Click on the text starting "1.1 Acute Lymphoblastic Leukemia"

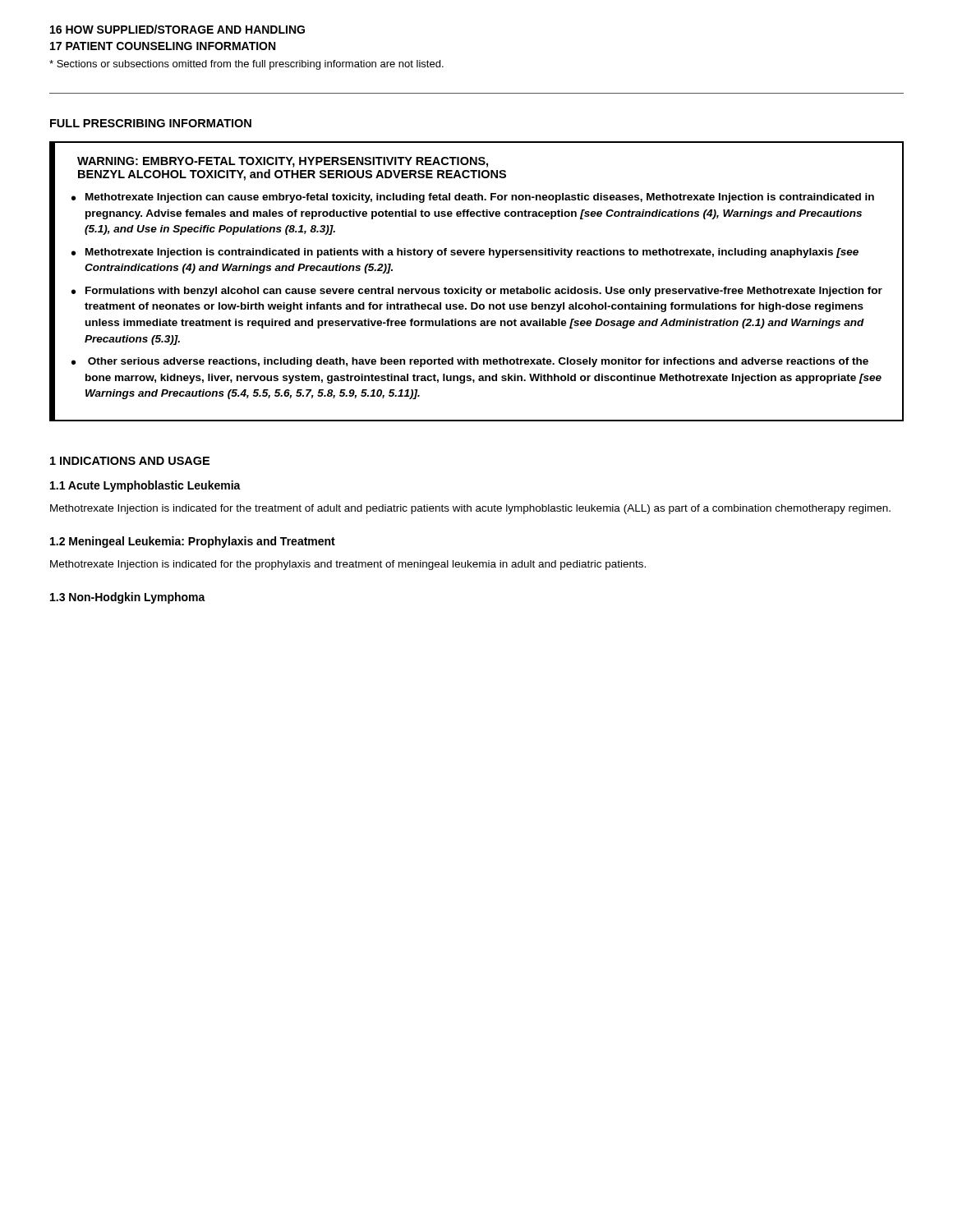click(x=145, y=485)
